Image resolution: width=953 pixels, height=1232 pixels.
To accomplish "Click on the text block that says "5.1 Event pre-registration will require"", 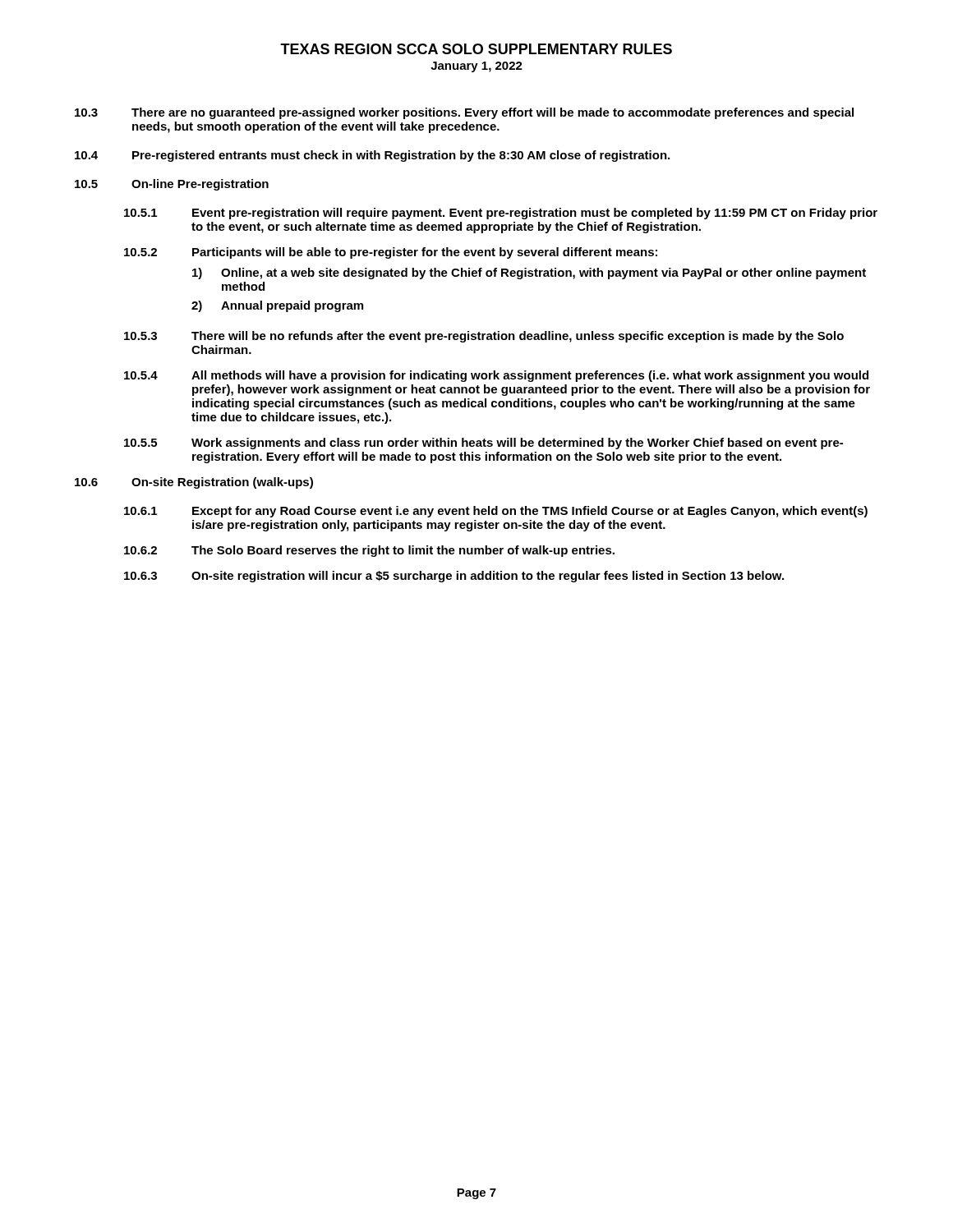I will click(x=501, y=219).
